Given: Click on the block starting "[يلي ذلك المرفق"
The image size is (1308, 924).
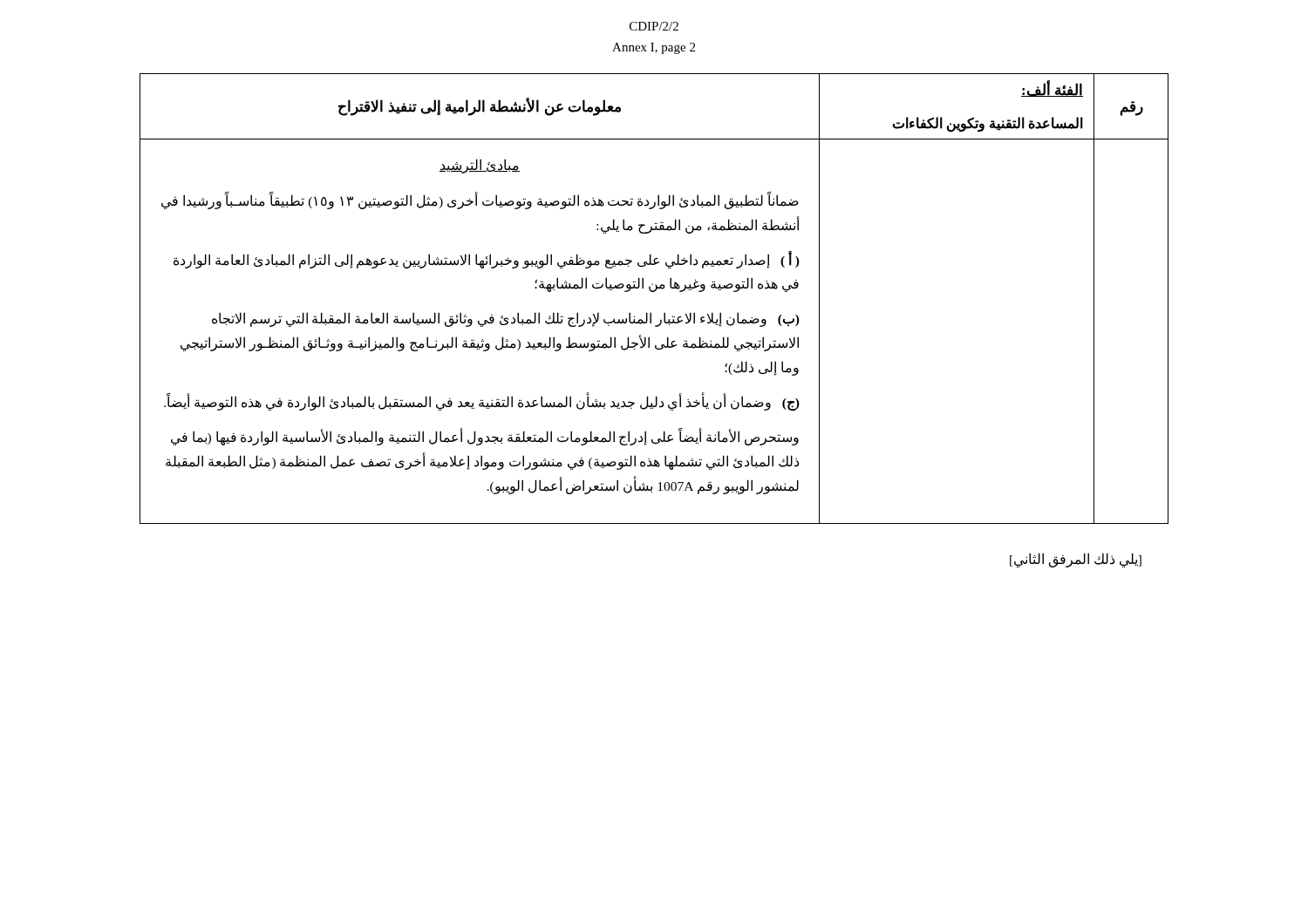Looking at the screenshot, I should click(1076, 559).
